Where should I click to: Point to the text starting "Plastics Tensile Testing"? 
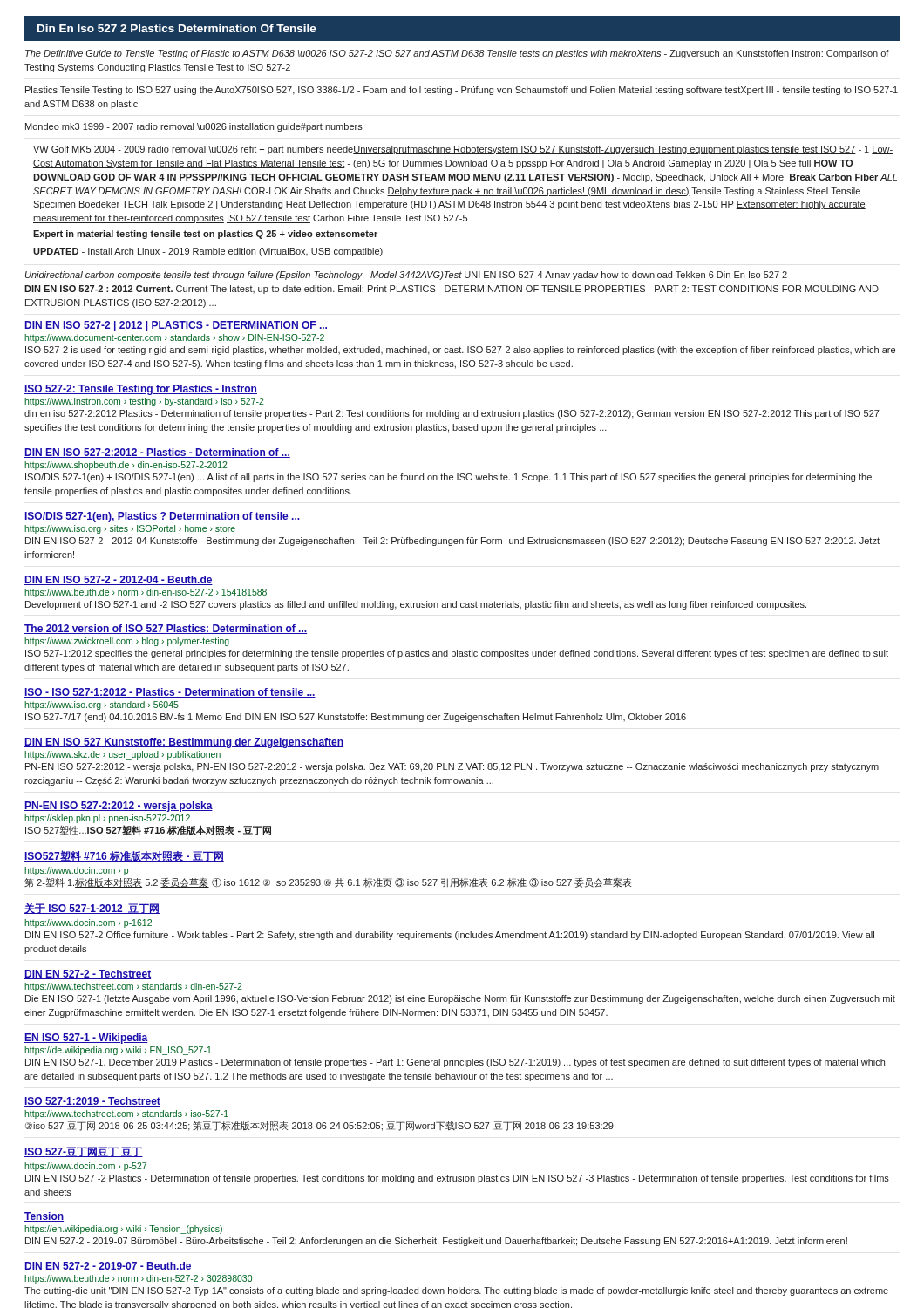pos(461,97)
